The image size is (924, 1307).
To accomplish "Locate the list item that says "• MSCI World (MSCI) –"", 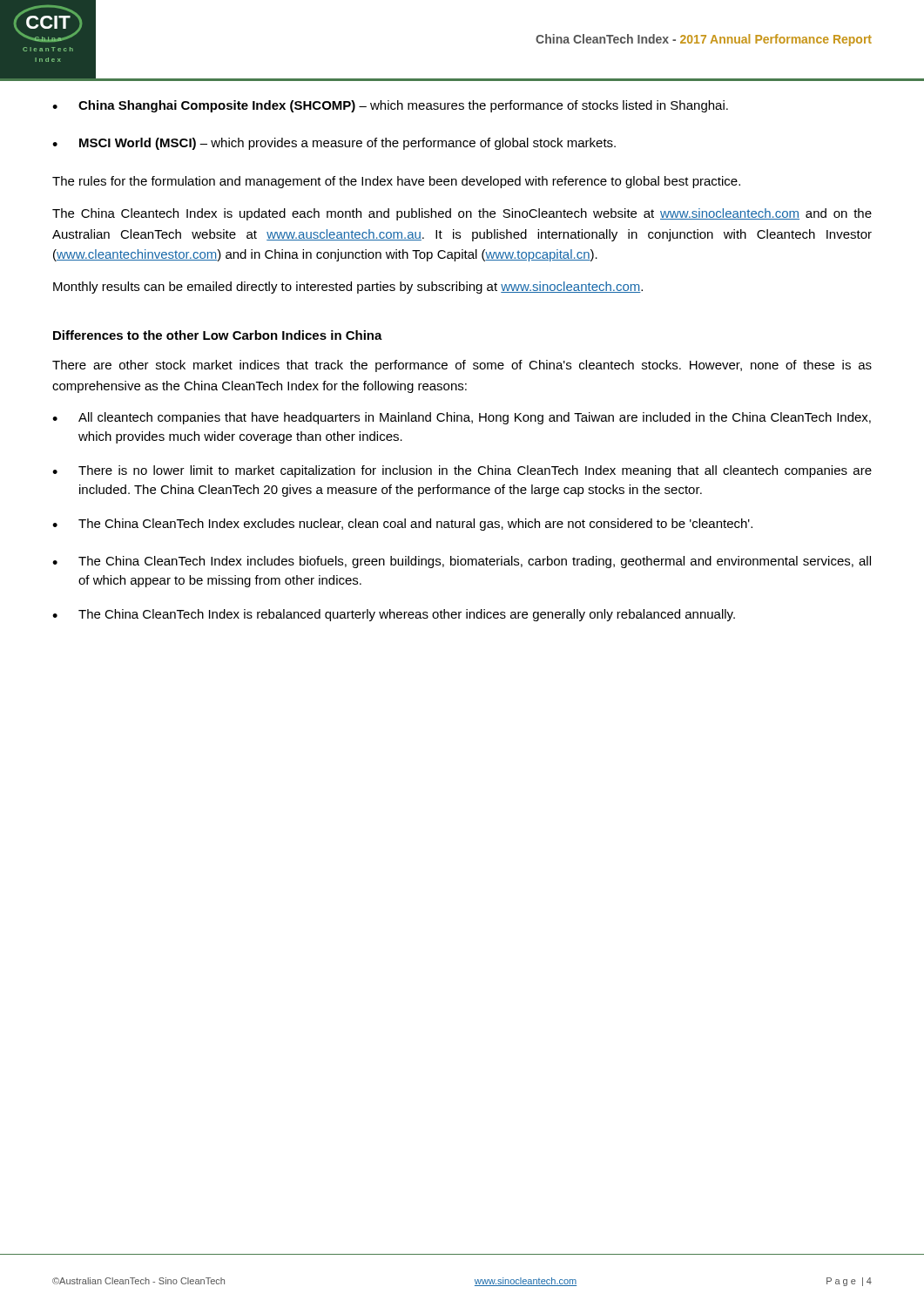I will tap(462, 145).
